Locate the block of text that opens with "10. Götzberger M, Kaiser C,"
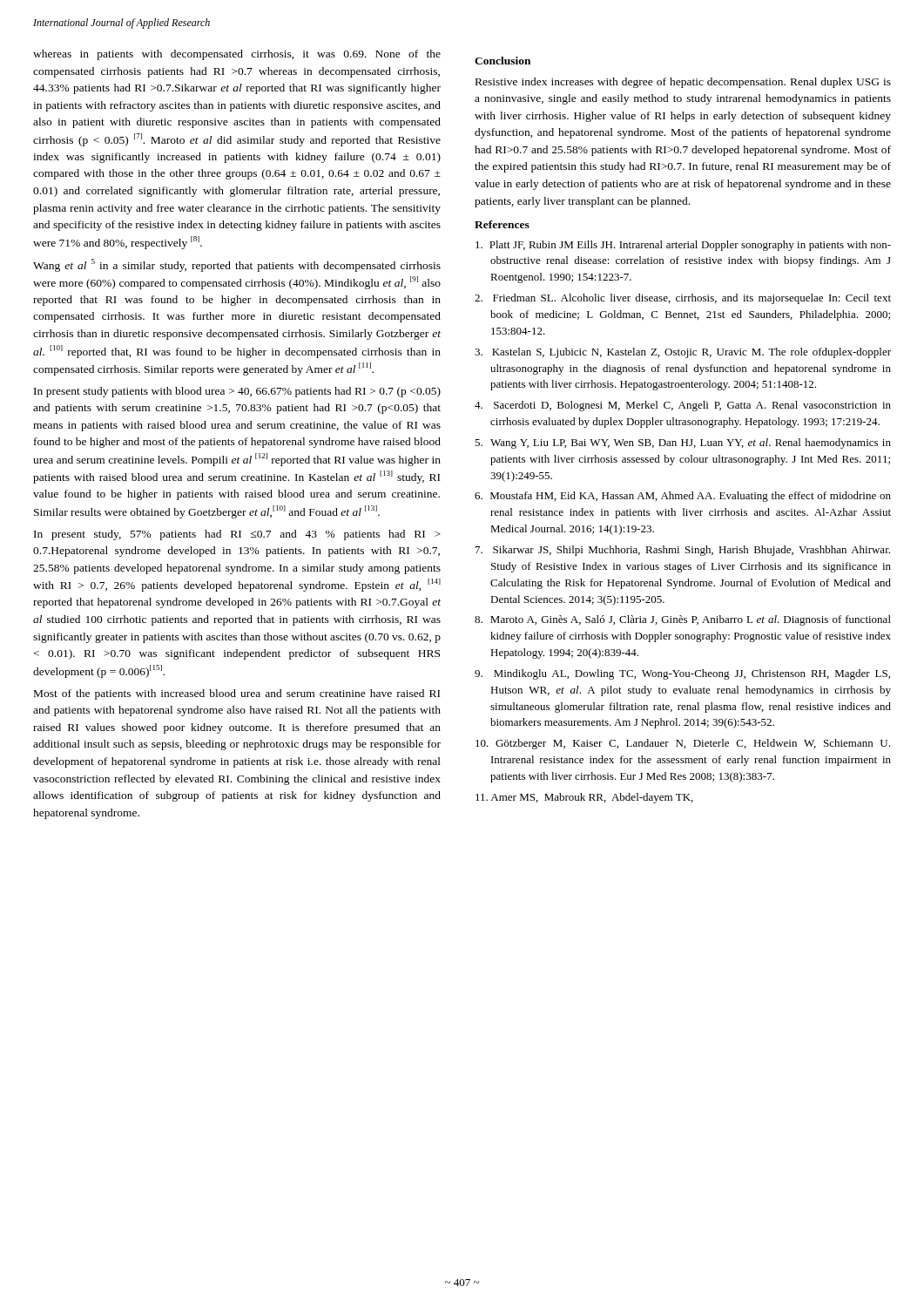 683,759
